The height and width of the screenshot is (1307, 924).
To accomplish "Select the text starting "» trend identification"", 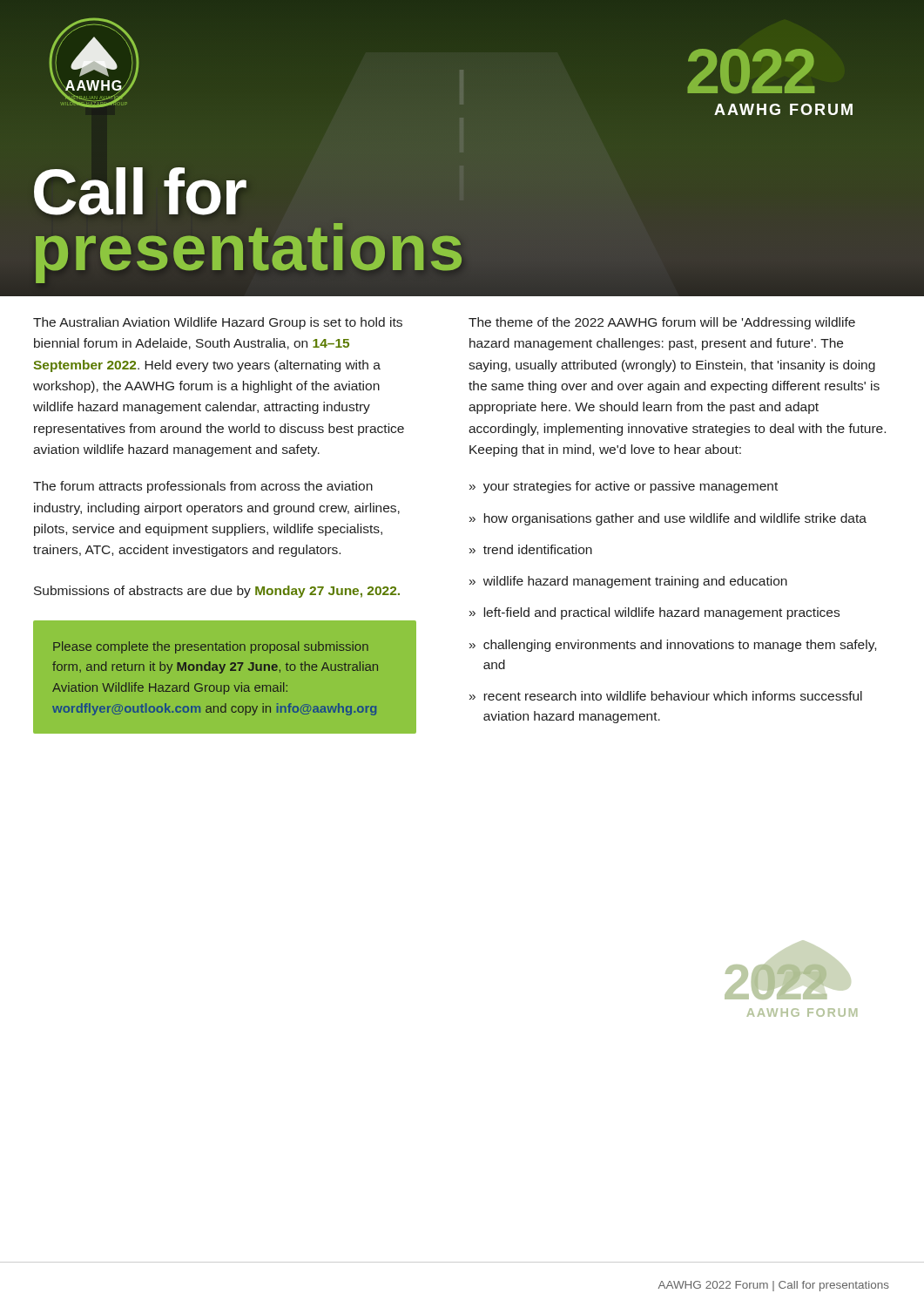I will coord(531,549).
